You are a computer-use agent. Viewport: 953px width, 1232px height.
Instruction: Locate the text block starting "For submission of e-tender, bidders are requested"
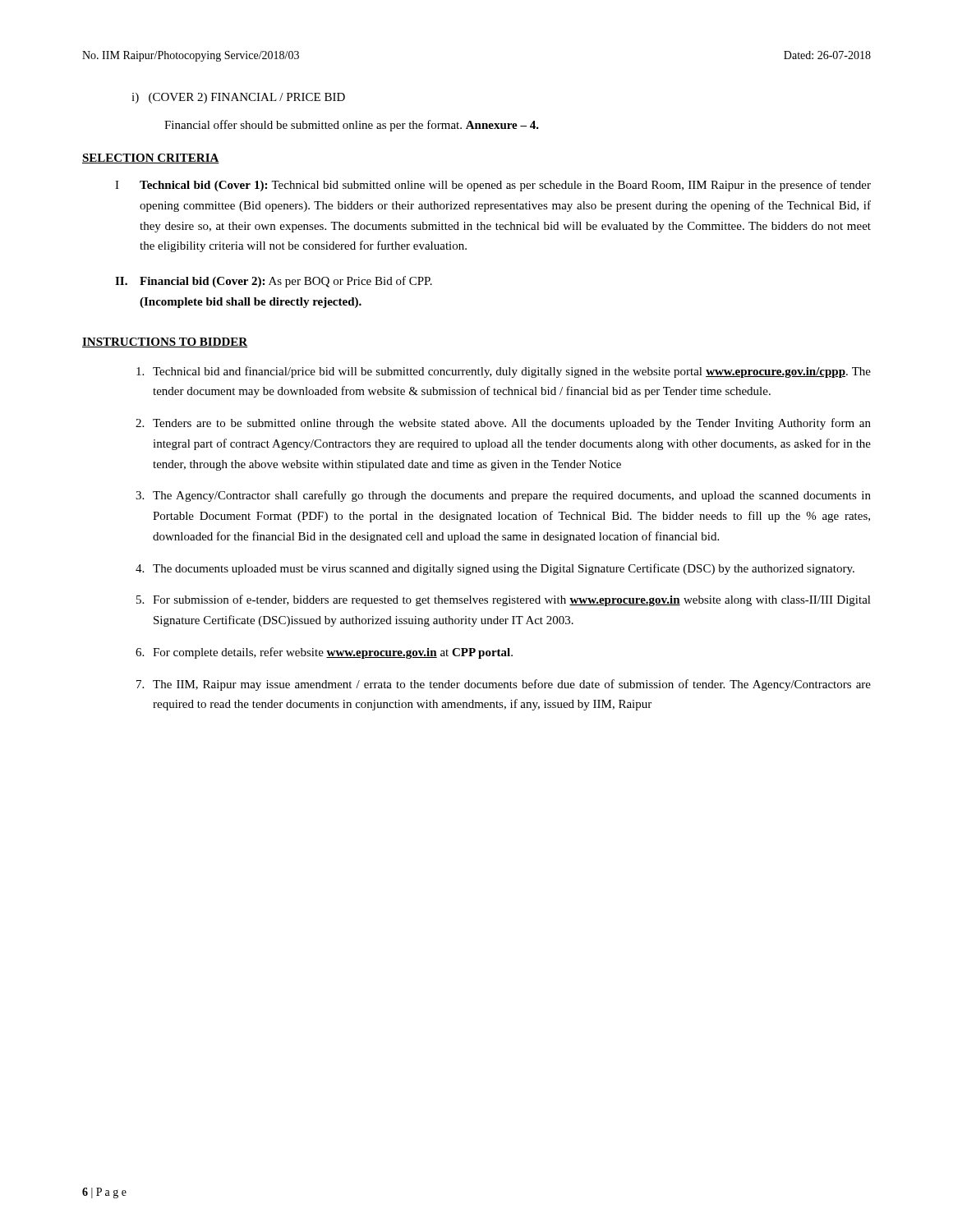pyautogui.click(x=512, y=610)
